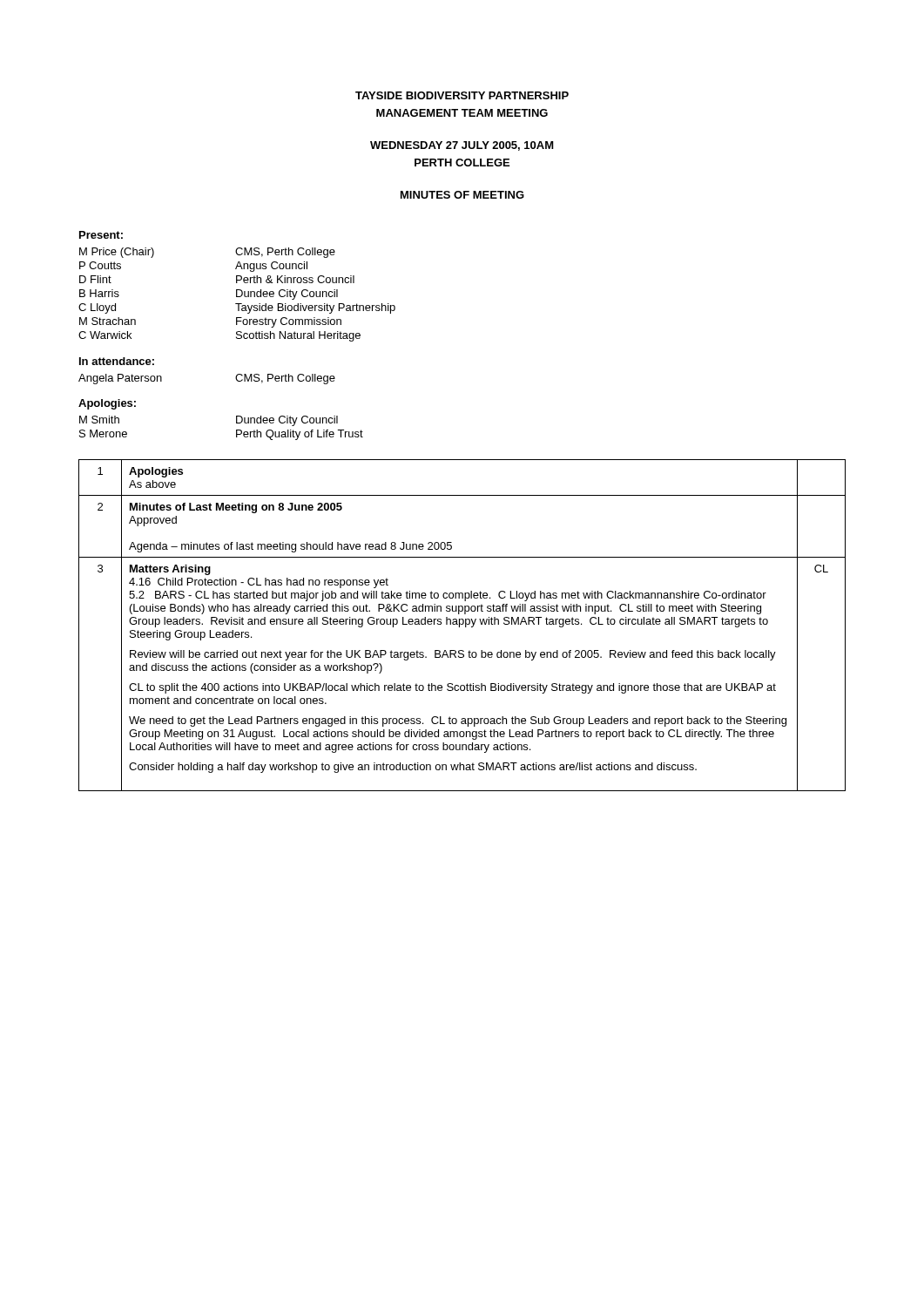Navigate to the passage starting "WEDNESDAY 27 JULY 2005, 10AM"

point(462,154)
